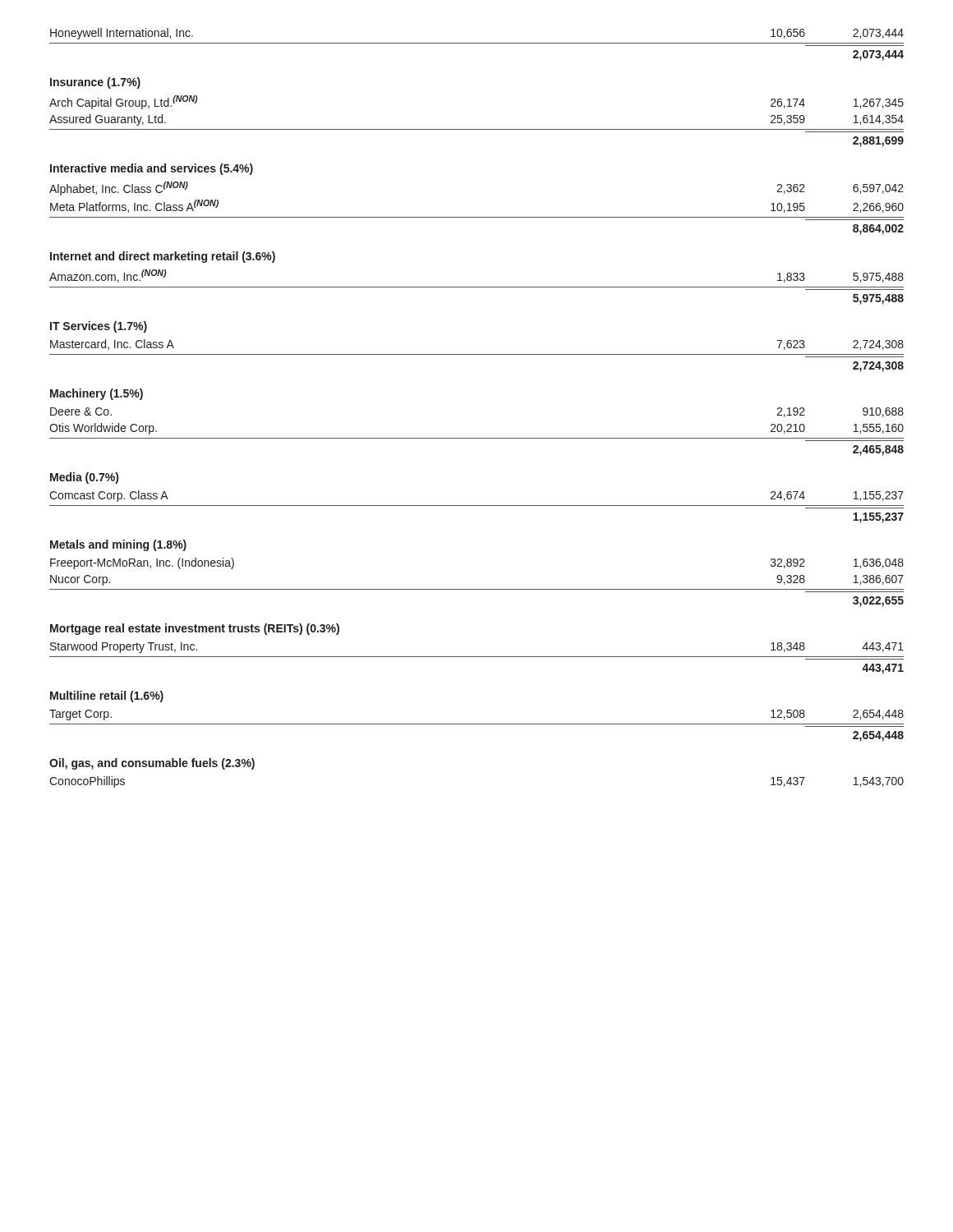Point to the region starting "Amazon.com, Inc.(NON) 1,833 5,975,488"
This screenshot has height=1232, width=953.
coord(476,285)
